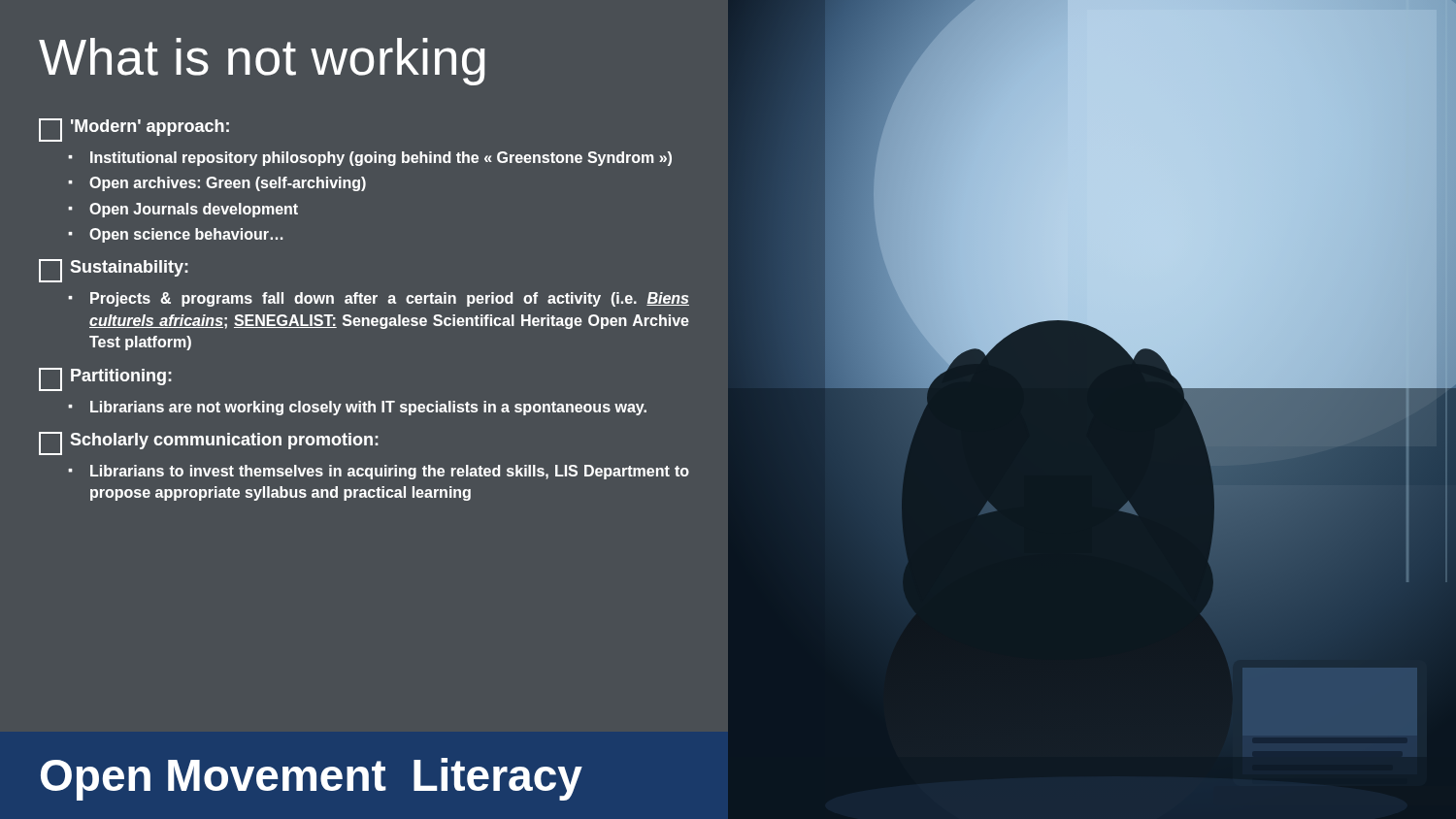Locate the region starting "Librarians to invest themselves in acquiring the"
Image resolution: width=1456 pixels, height=819 pixels.
pyautogui.click(x=389, y=482)
